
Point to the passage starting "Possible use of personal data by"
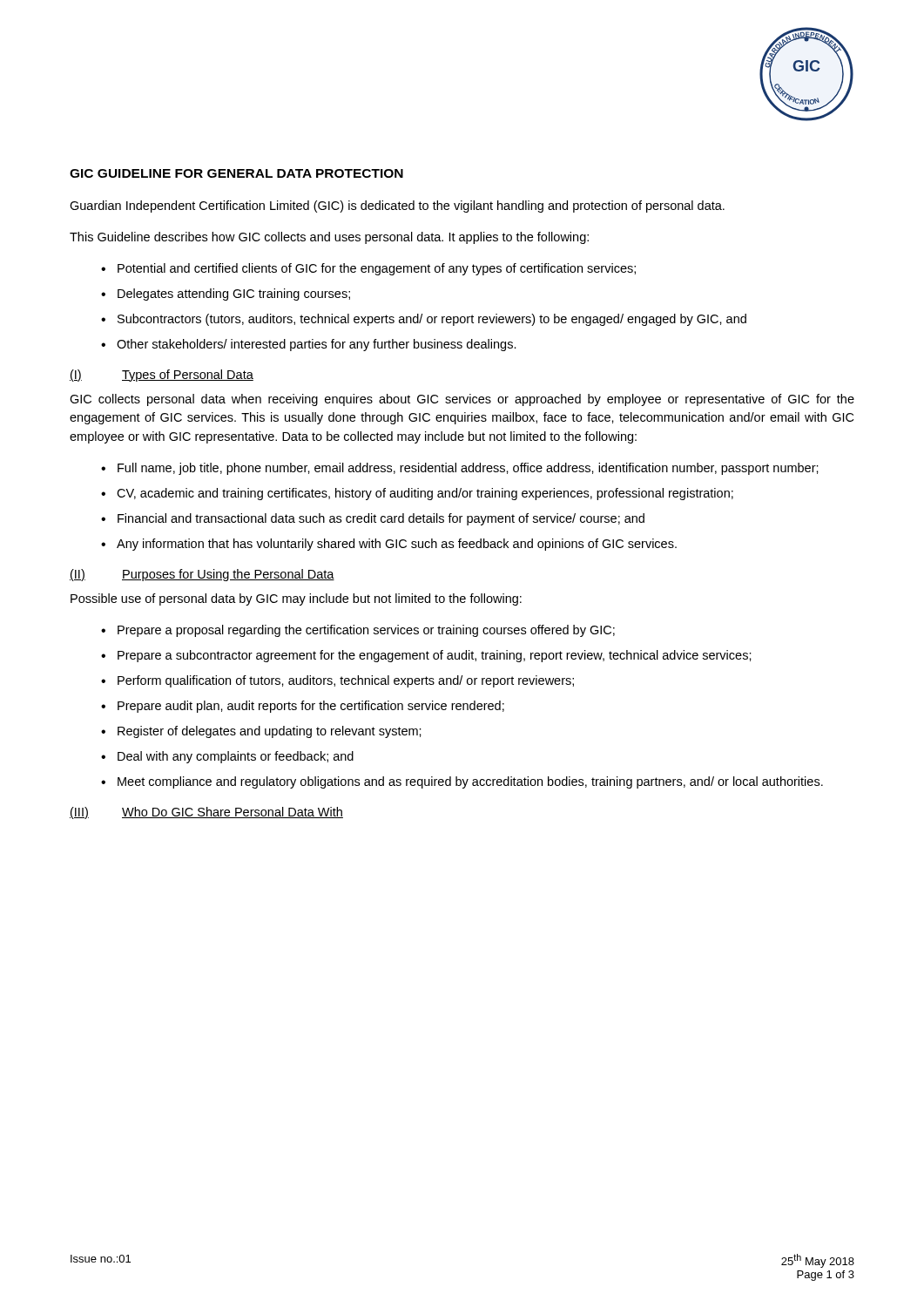click(x=296, y=598)
